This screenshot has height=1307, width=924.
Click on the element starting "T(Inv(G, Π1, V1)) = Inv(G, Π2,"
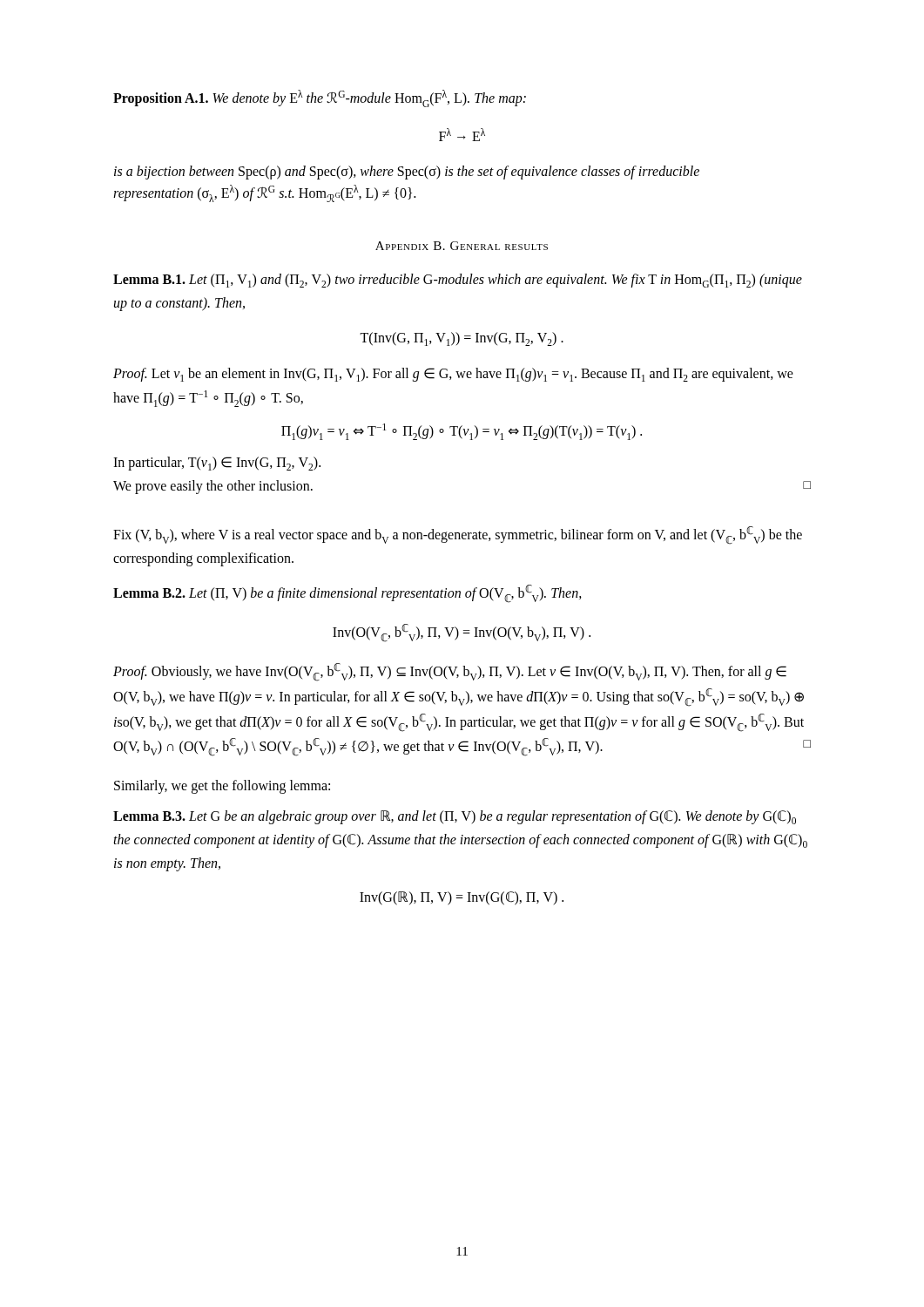(462, 339)
